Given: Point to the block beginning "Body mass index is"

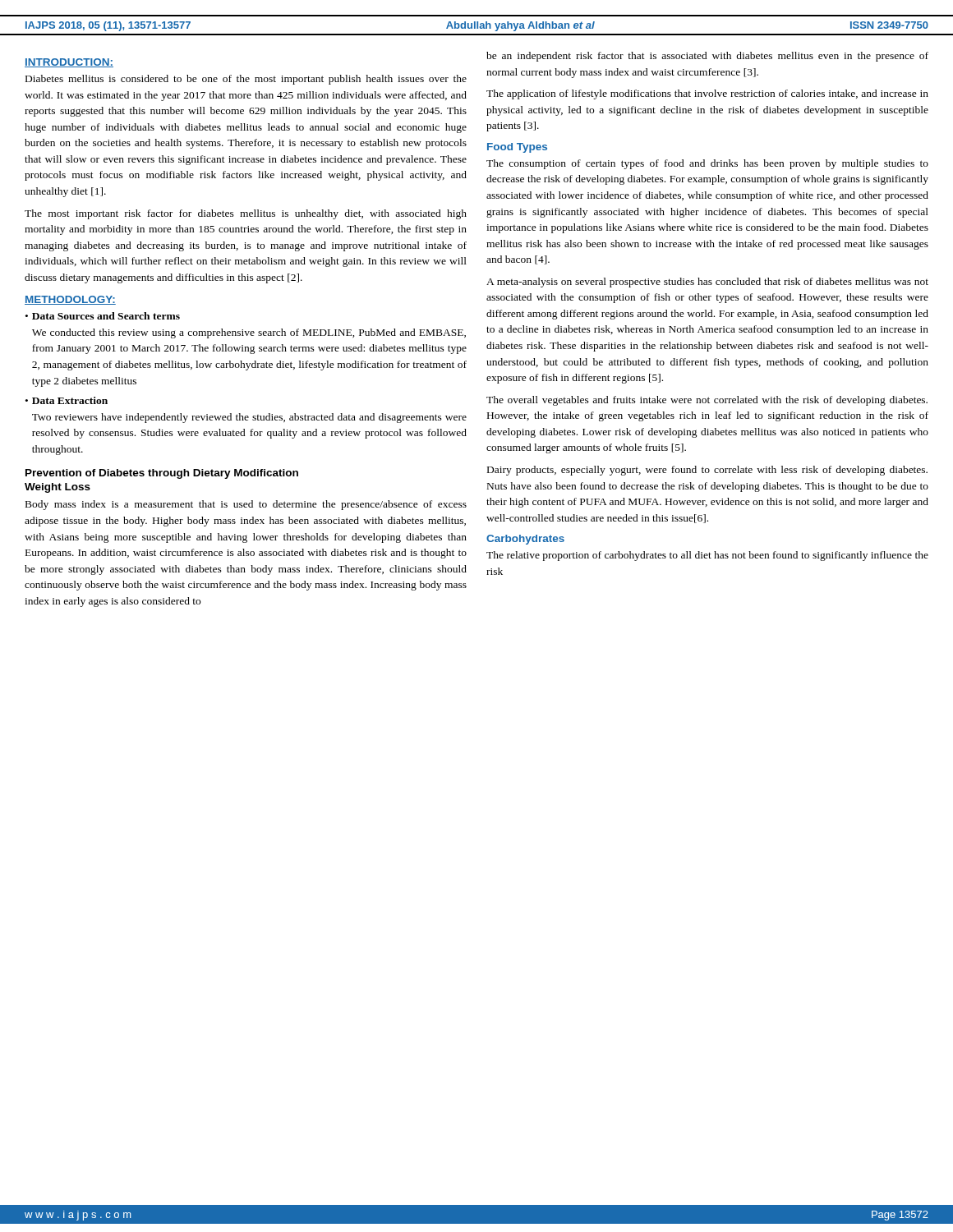Looking at the screenshot, I should tap(246, 553).
